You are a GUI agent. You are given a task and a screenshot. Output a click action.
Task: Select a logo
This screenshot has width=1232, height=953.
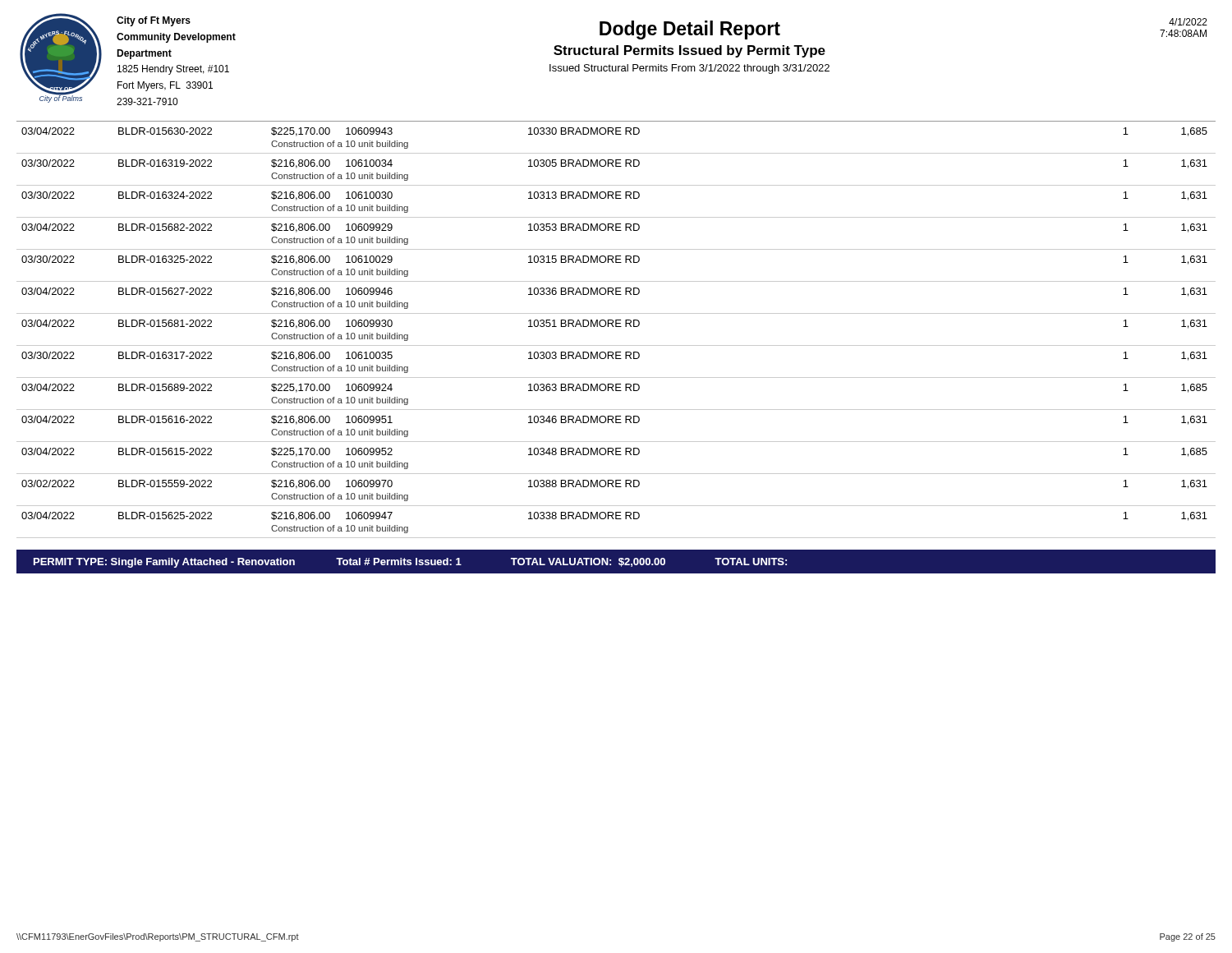click(x=61, y=58)
